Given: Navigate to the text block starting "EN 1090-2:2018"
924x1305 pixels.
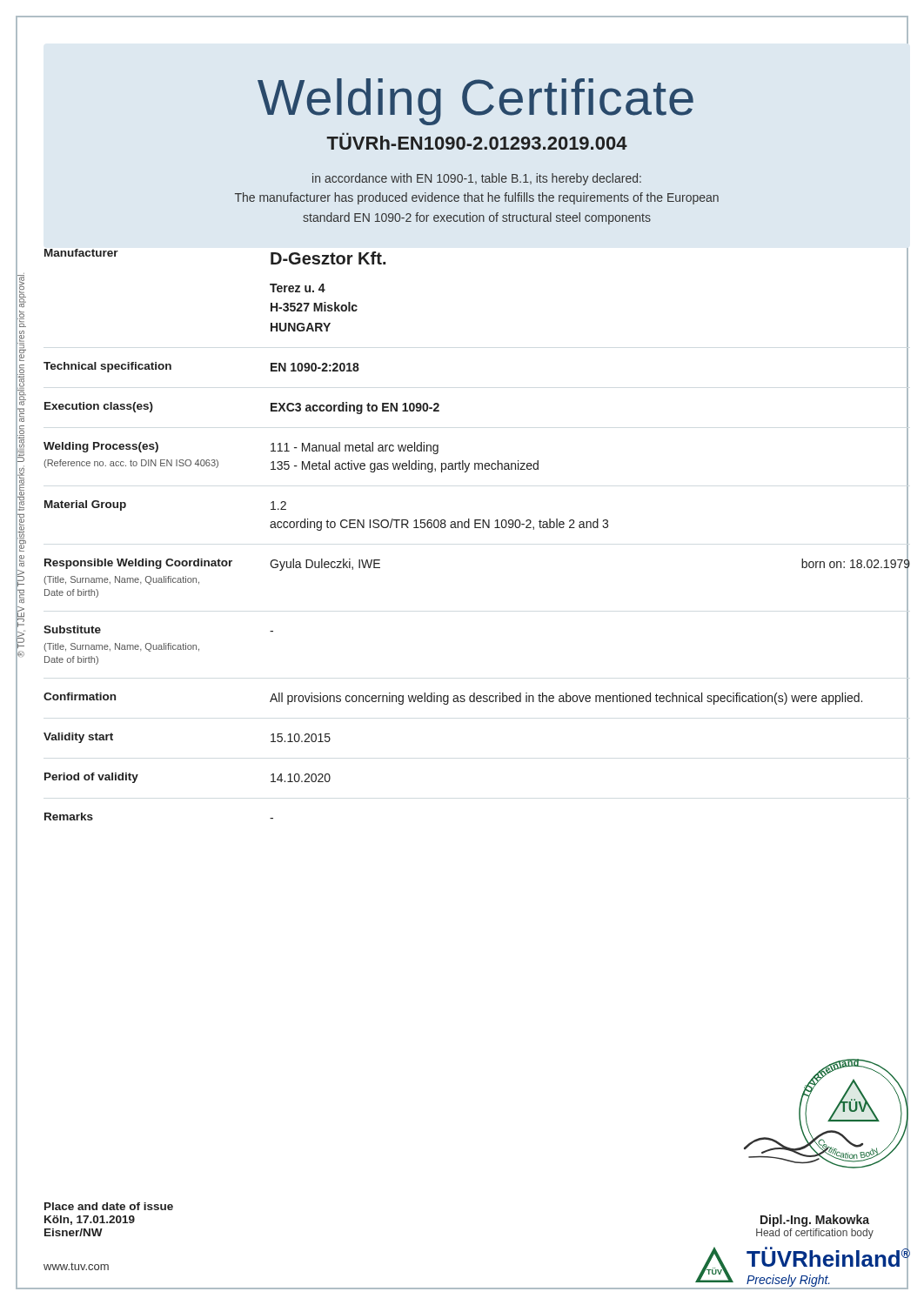Looking at the screenshot, I should coord(314,367).
